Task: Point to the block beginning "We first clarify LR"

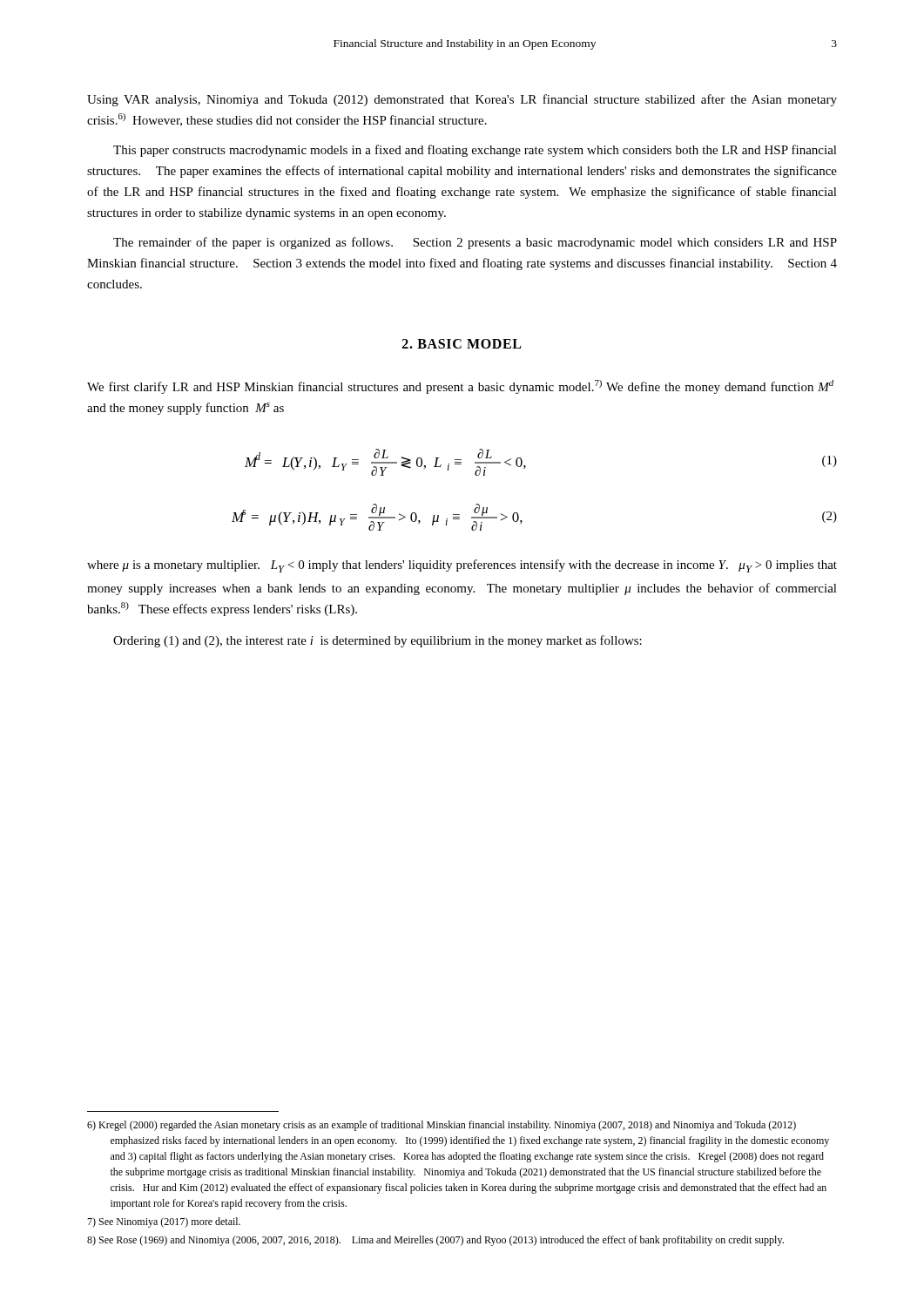Action: 462,397
